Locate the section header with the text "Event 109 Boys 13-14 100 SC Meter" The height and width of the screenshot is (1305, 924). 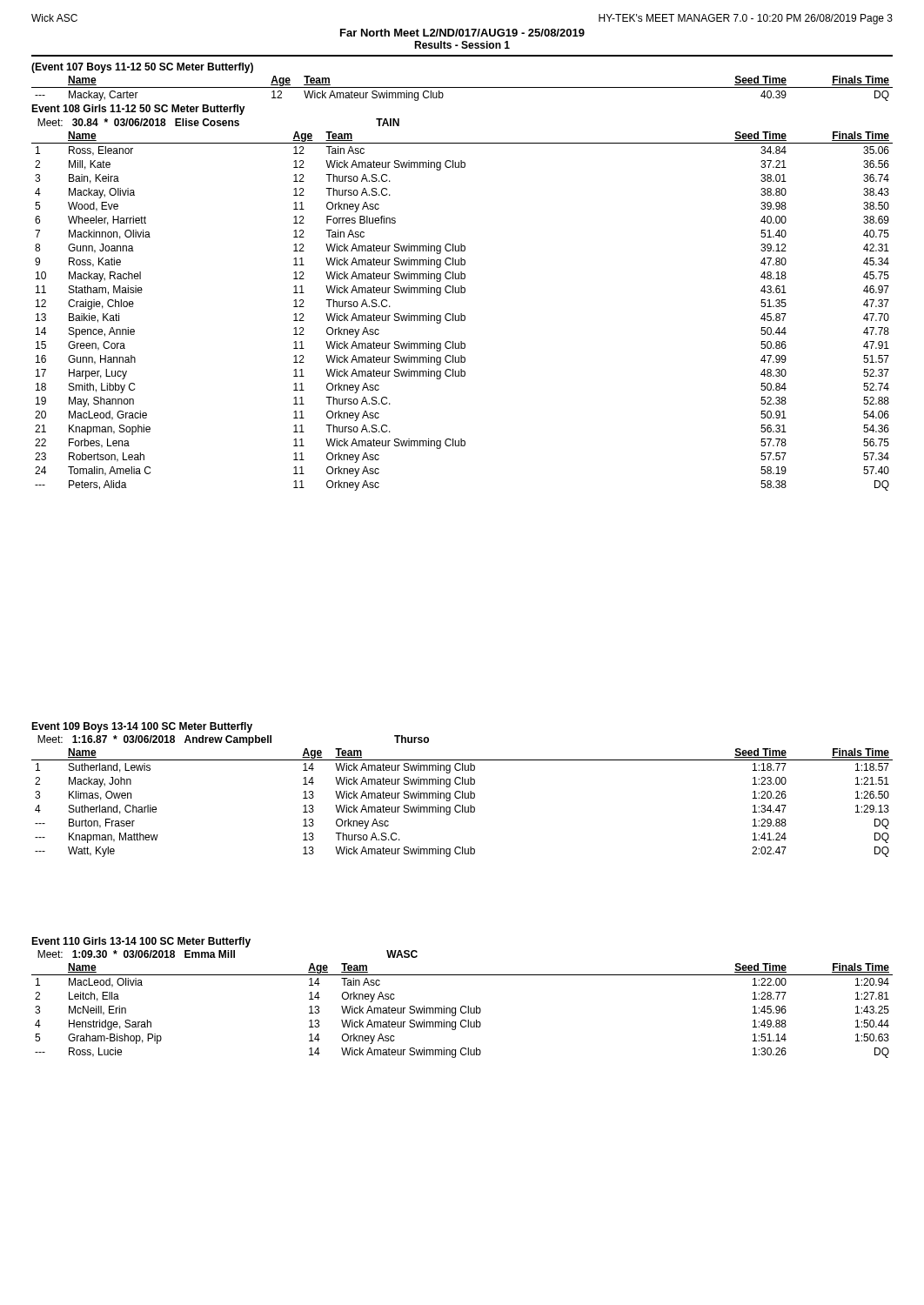[142, 726]
